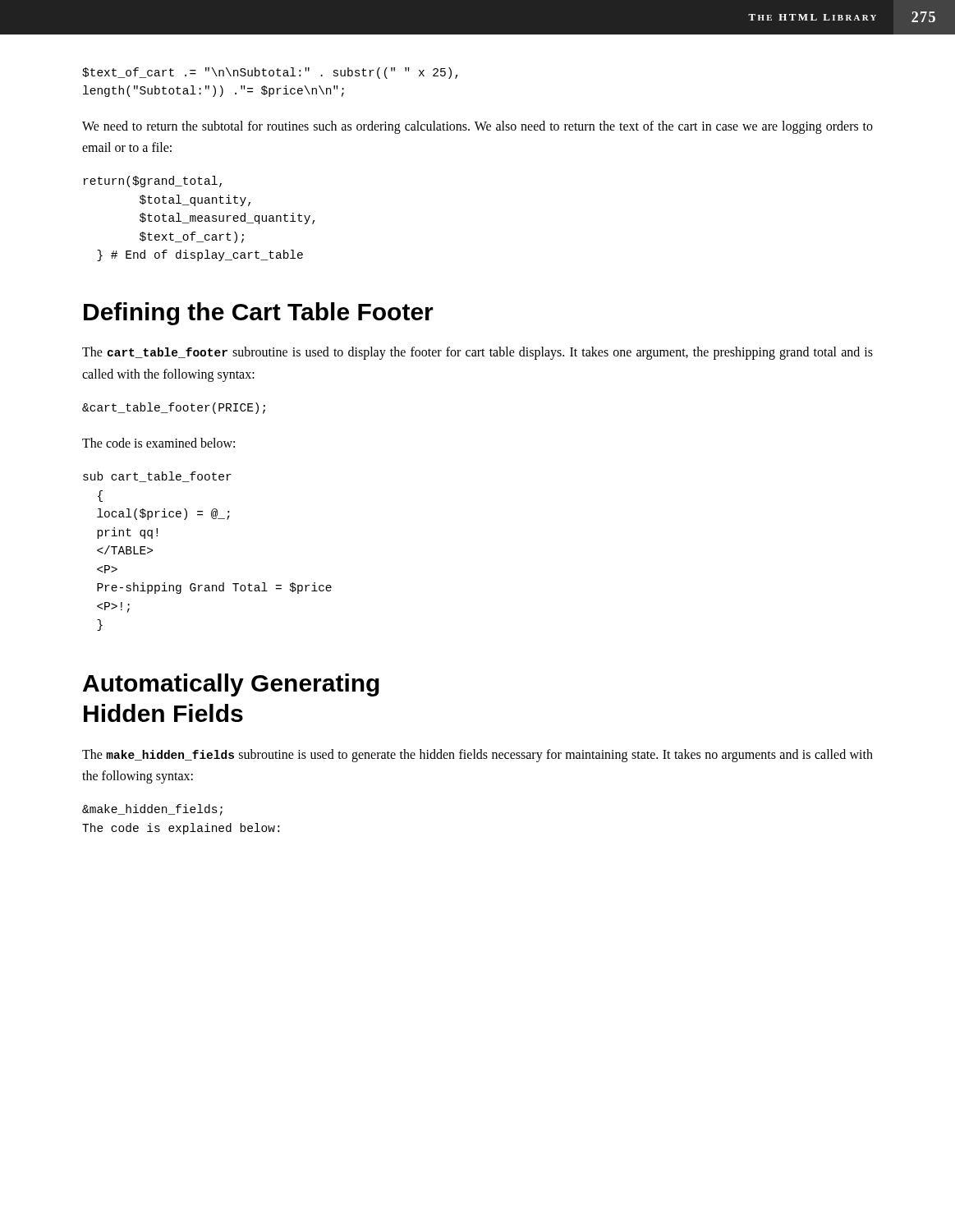Locate the block of text that opens with "$text_of_cart .= "\n\nSubtotal:""
Image resolution: width=955 pixels, height=1232 pixels.
click(x=270, y=73)
